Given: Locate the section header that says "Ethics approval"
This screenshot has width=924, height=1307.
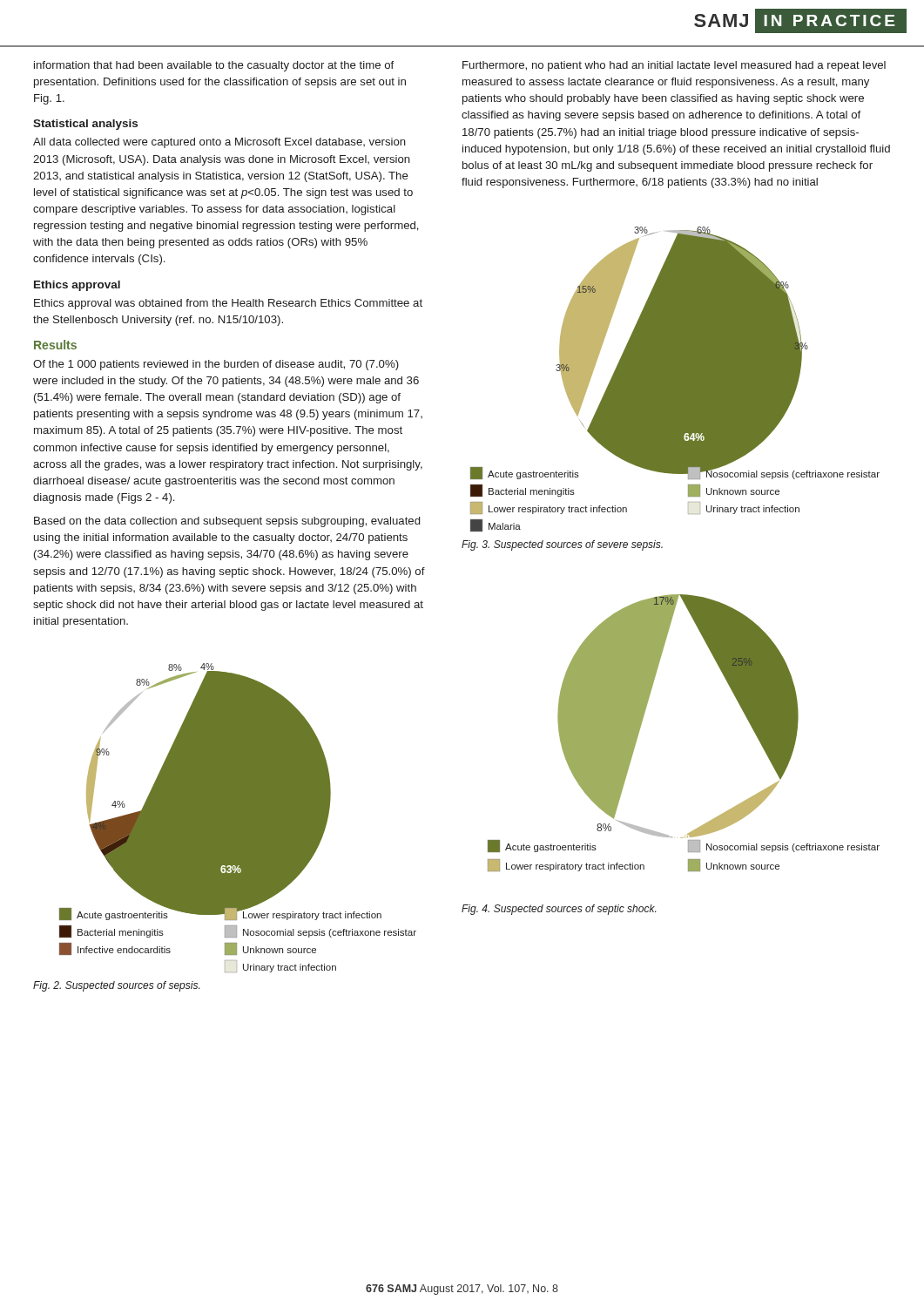Looking at the screenshot, I should (x=77, y=284).
